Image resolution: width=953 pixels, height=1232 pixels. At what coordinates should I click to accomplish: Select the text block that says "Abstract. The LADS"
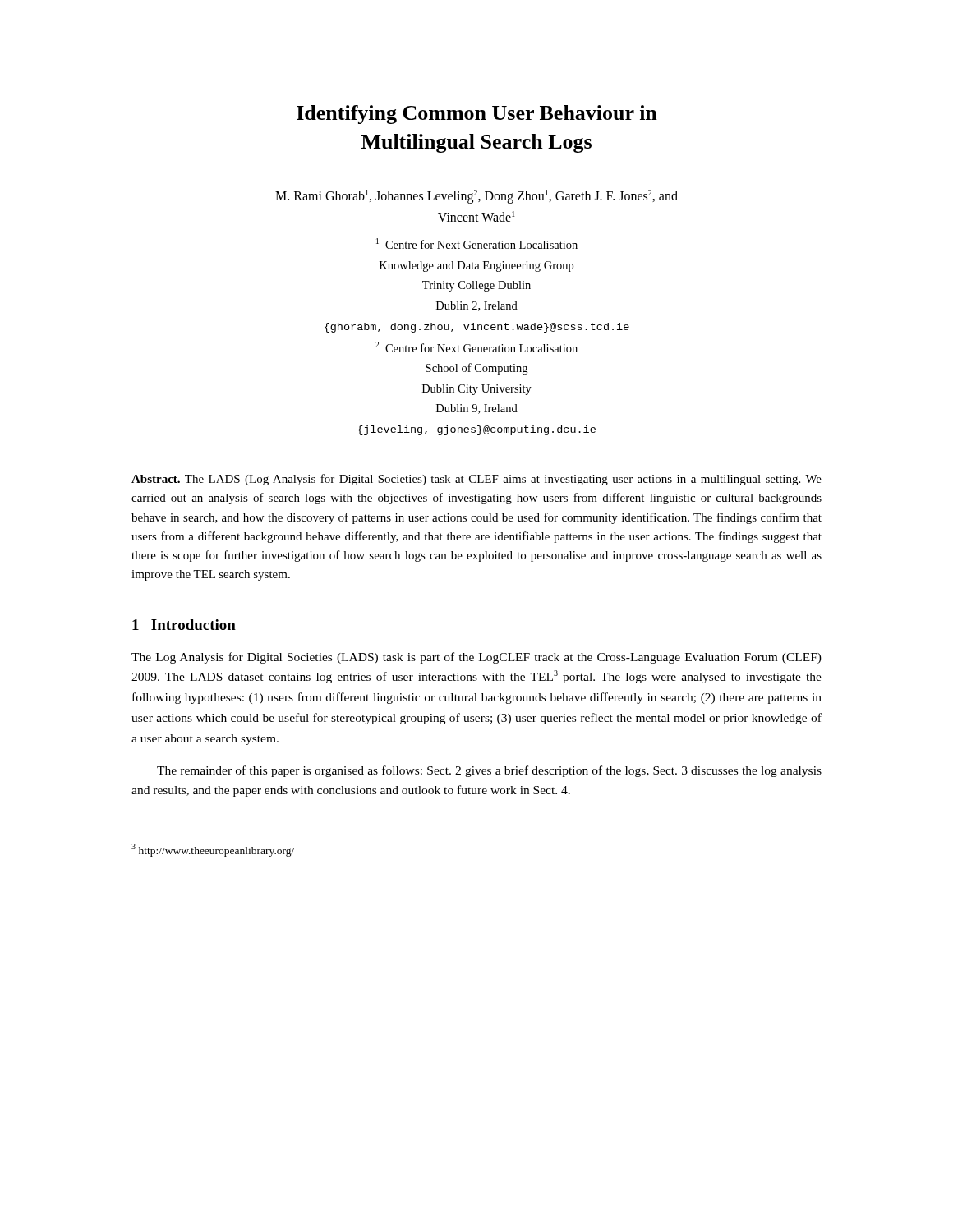coord(476,527)
